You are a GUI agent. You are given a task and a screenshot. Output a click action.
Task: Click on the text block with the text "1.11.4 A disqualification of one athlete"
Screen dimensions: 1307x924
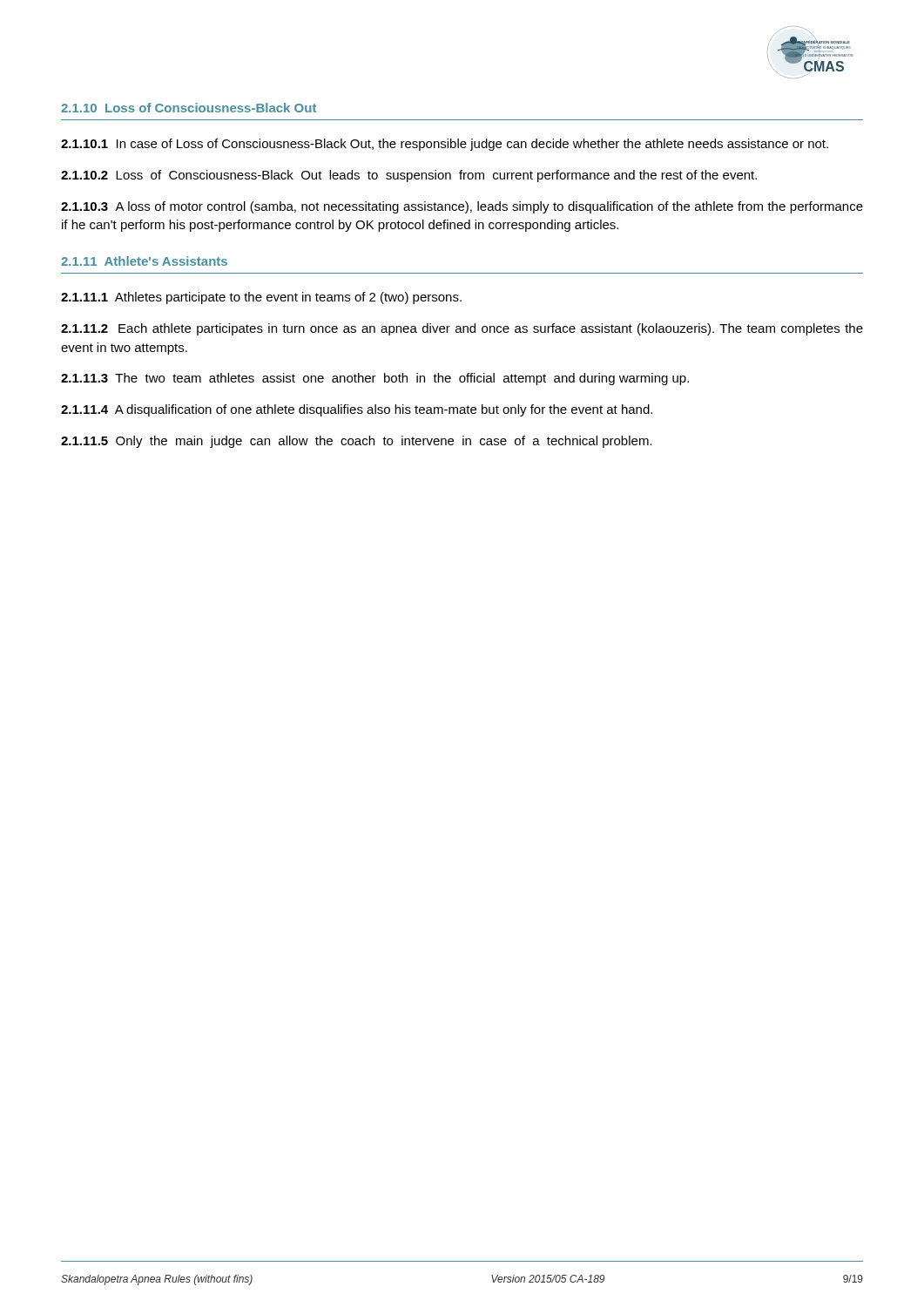357,409
